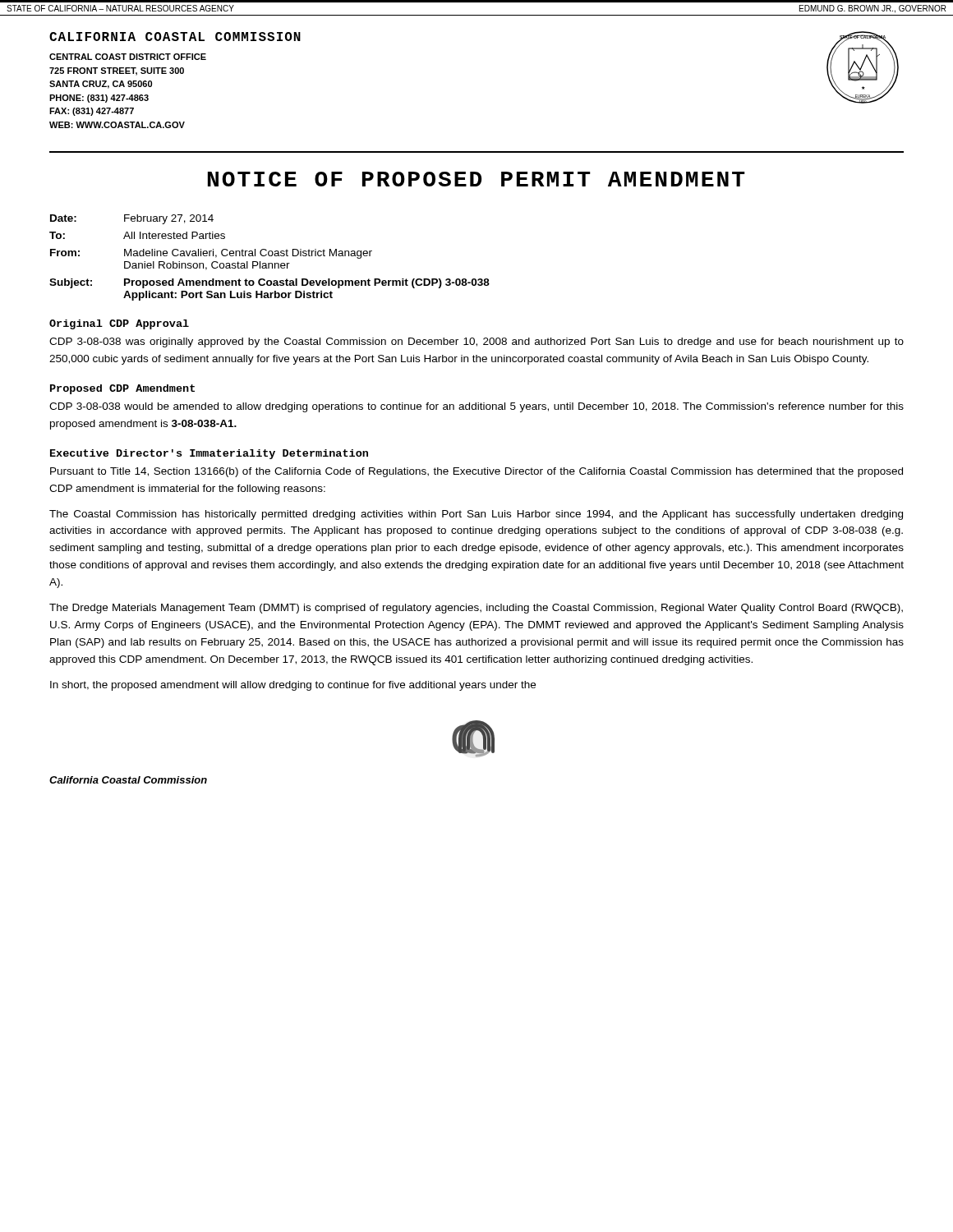Click on the text block that reads "CDP 3-08-038 would be amended to"
This screenshot has height=1232, width=953.
point(476,415)
